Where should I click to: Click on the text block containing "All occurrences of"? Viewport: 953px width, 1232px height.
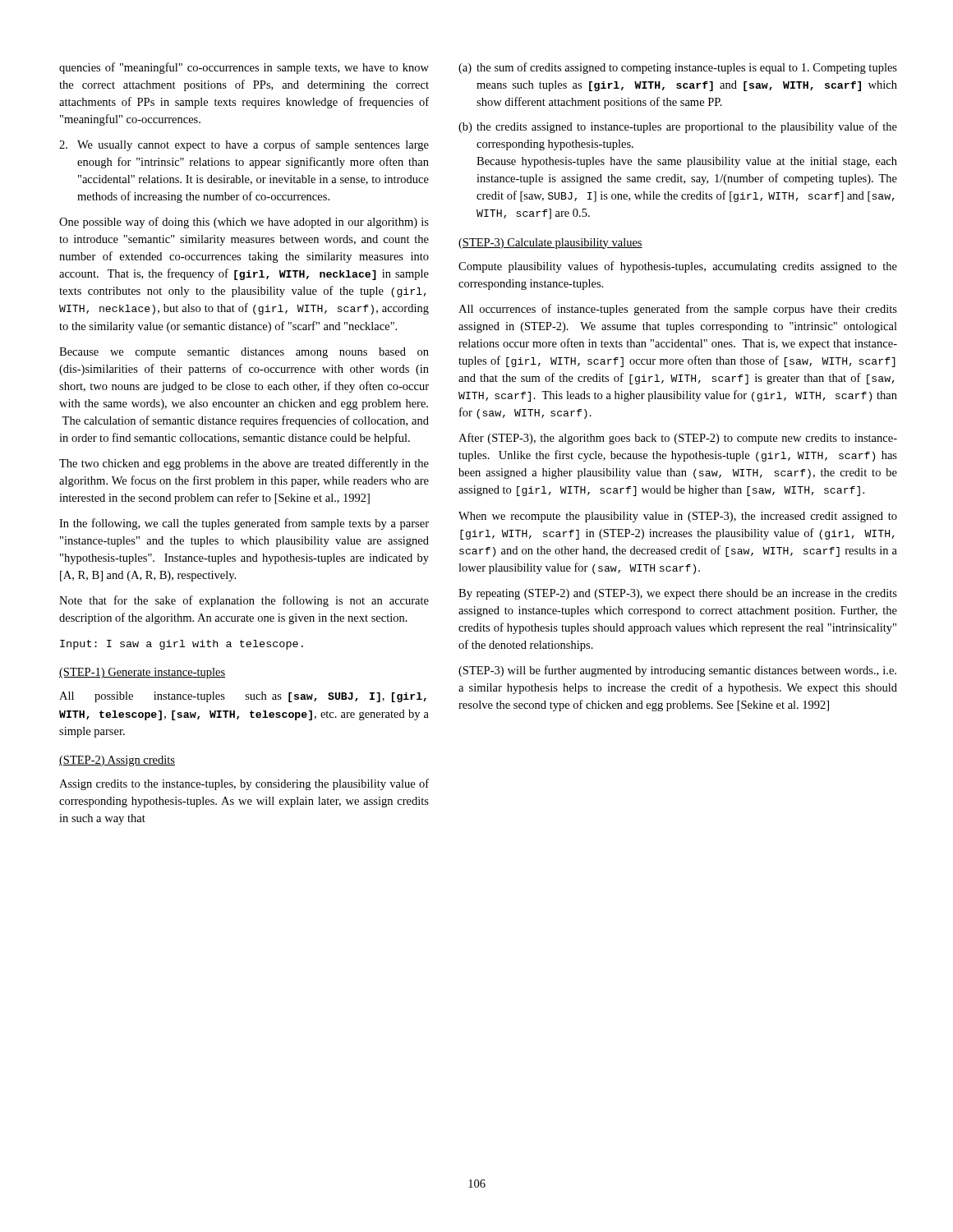[x=678, y=361]
